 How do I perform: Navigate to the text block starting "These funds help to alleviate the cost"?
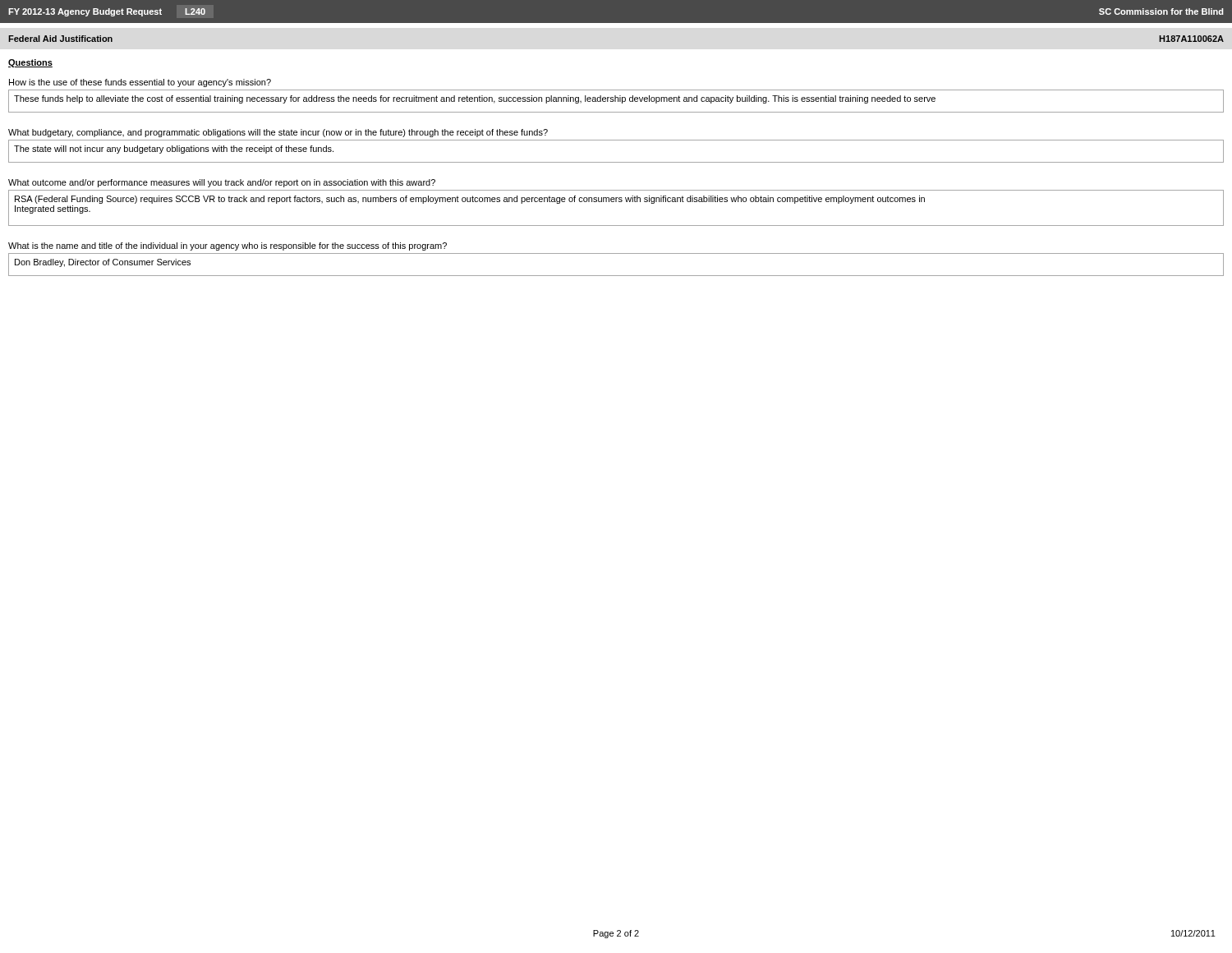(x=475, y=99)
